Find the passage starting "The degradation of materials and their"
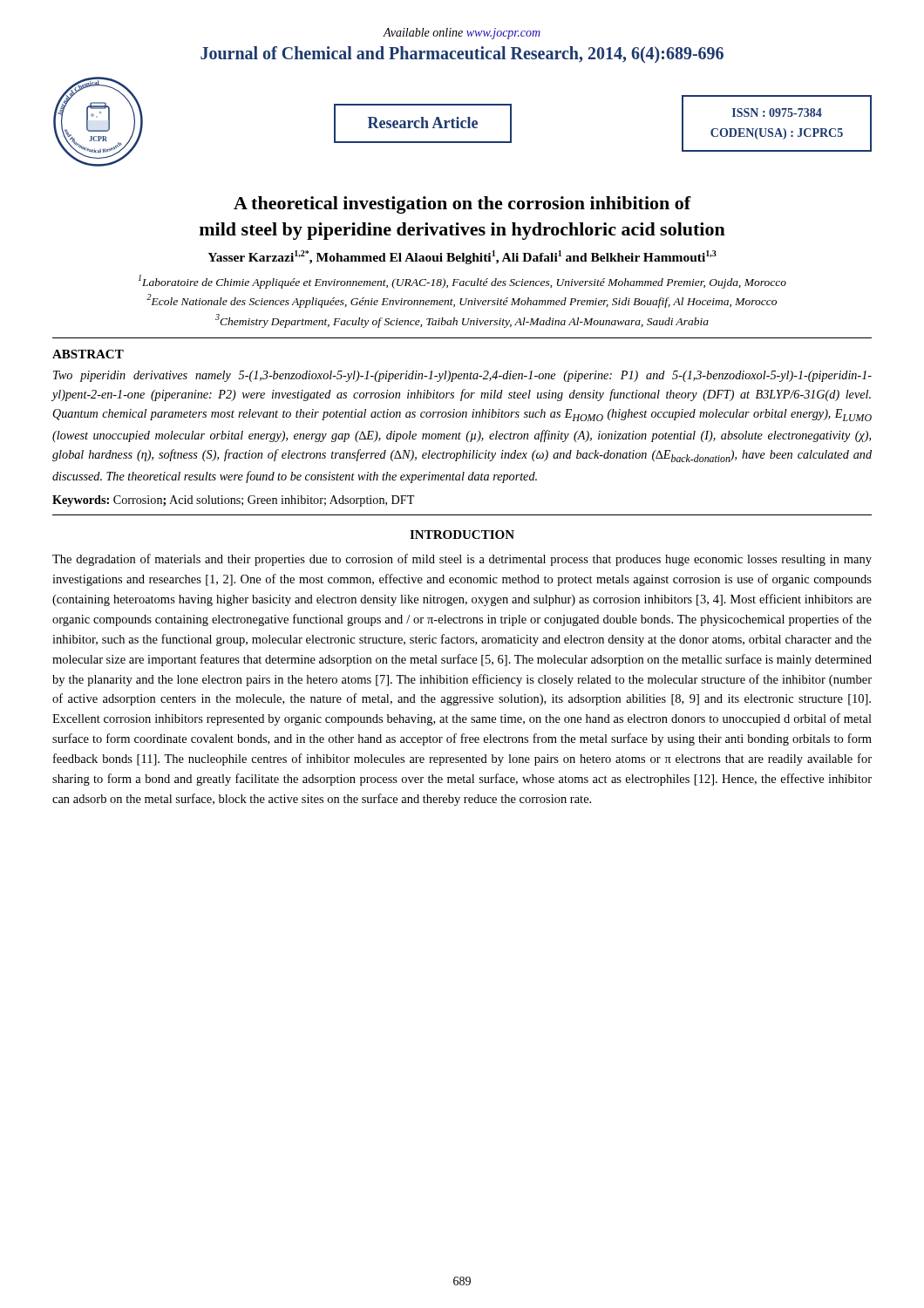The image size is (924, 1308). 462,679
